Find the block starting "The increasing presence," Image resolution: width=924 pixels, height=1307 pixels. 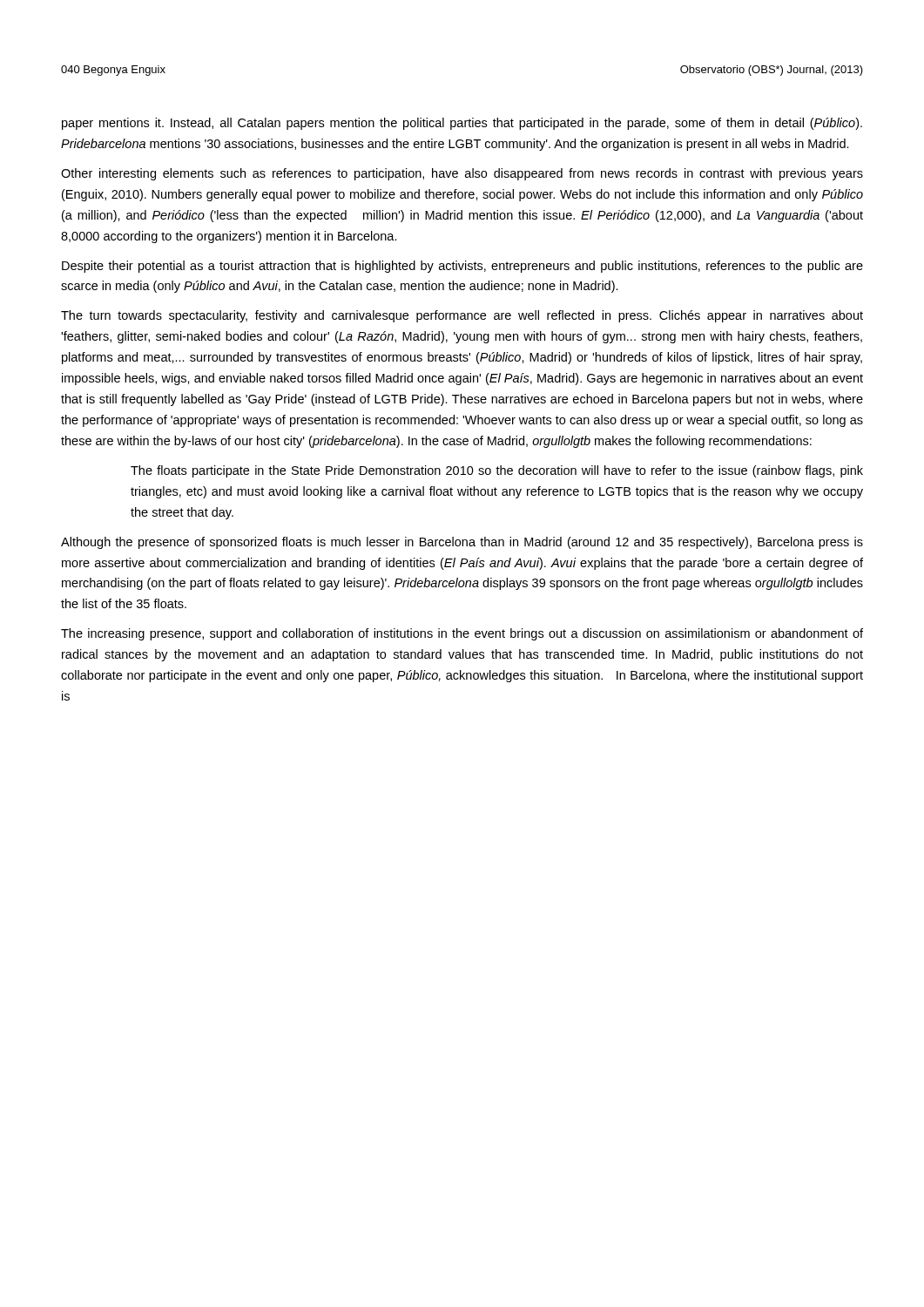tap(462, 665)
